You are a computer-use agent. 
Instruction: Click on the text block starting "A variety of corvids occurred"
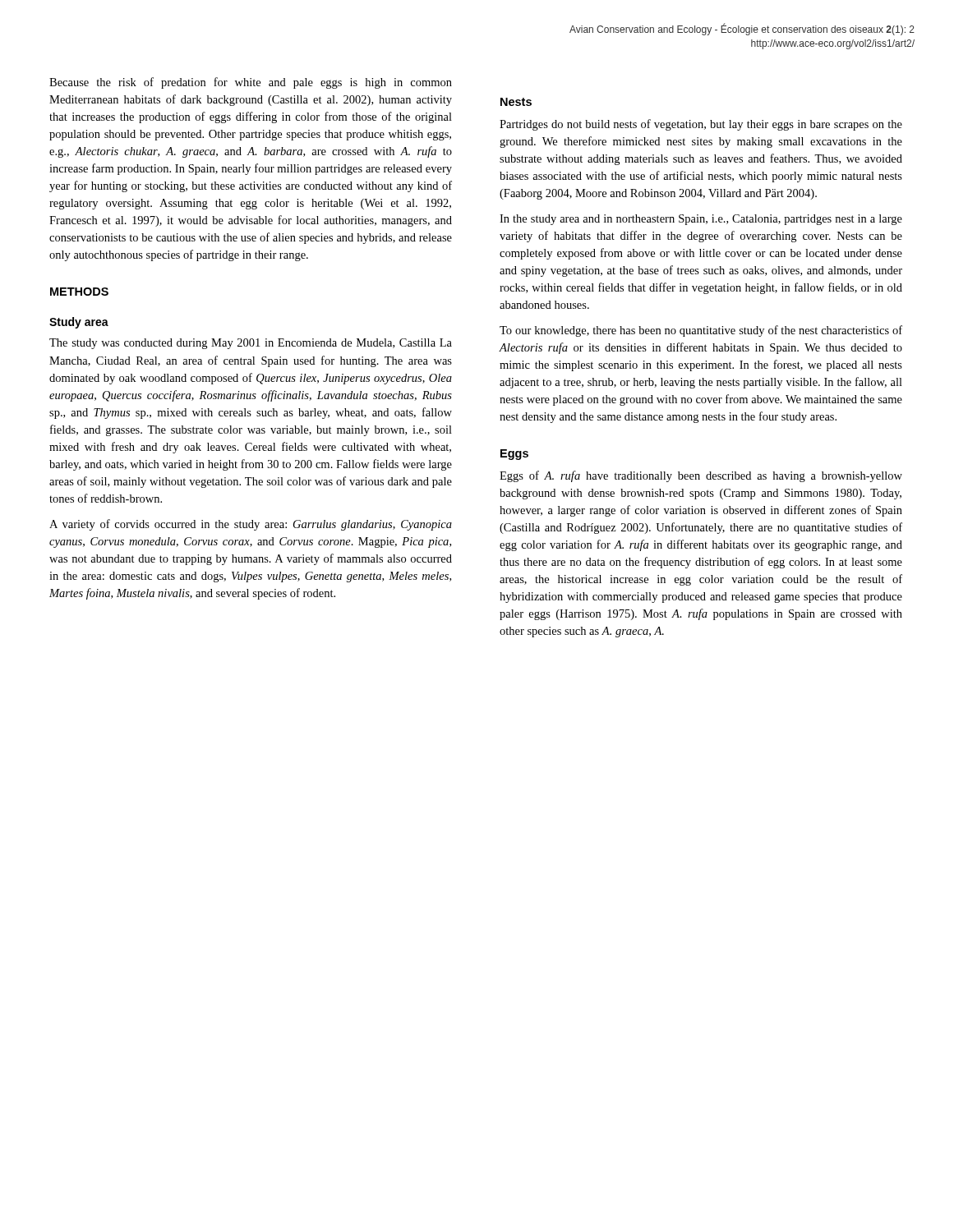click(x=251, y=558)
